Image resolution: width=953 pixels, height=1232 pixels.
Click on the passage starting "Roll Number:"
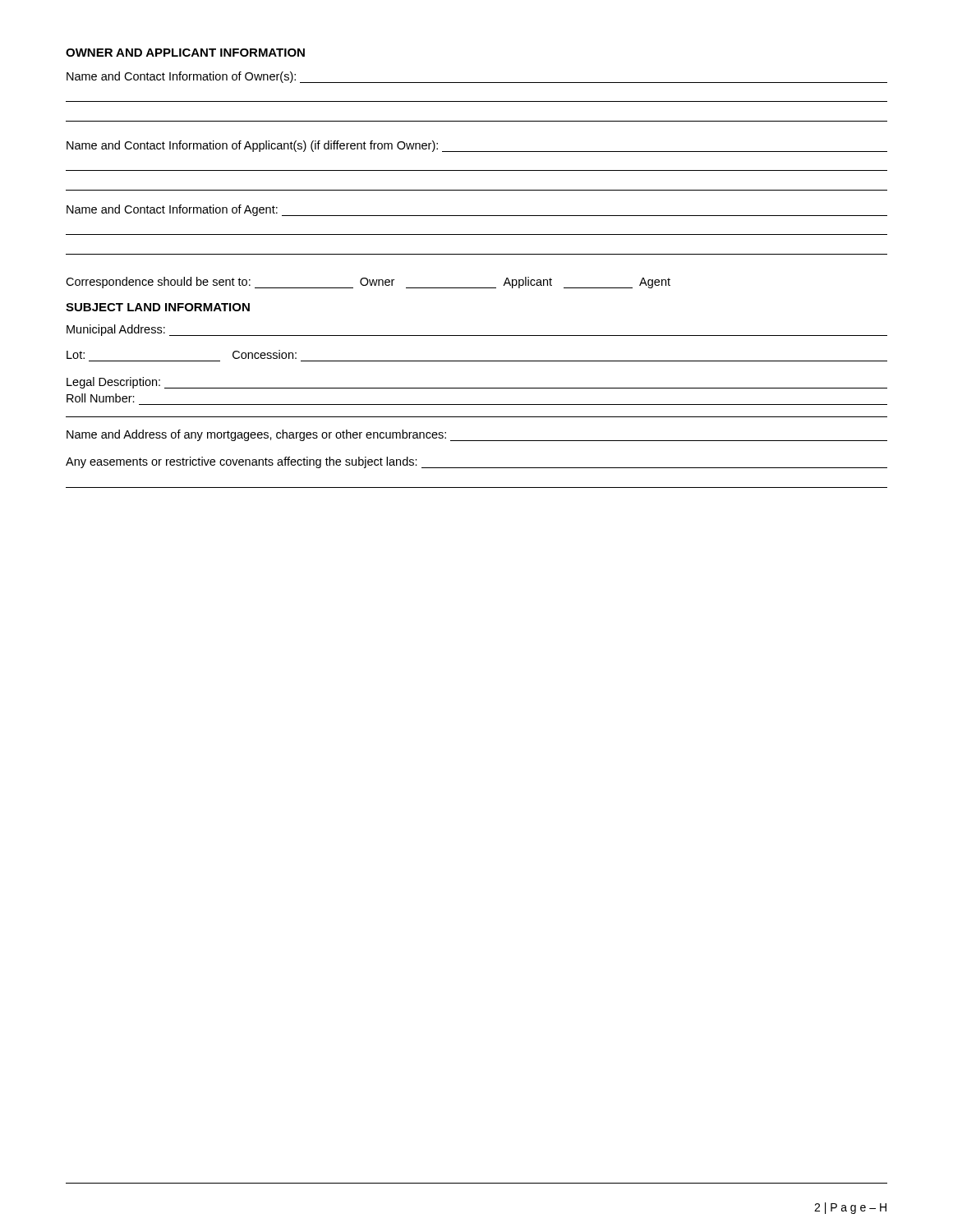[x=476, y=397]
